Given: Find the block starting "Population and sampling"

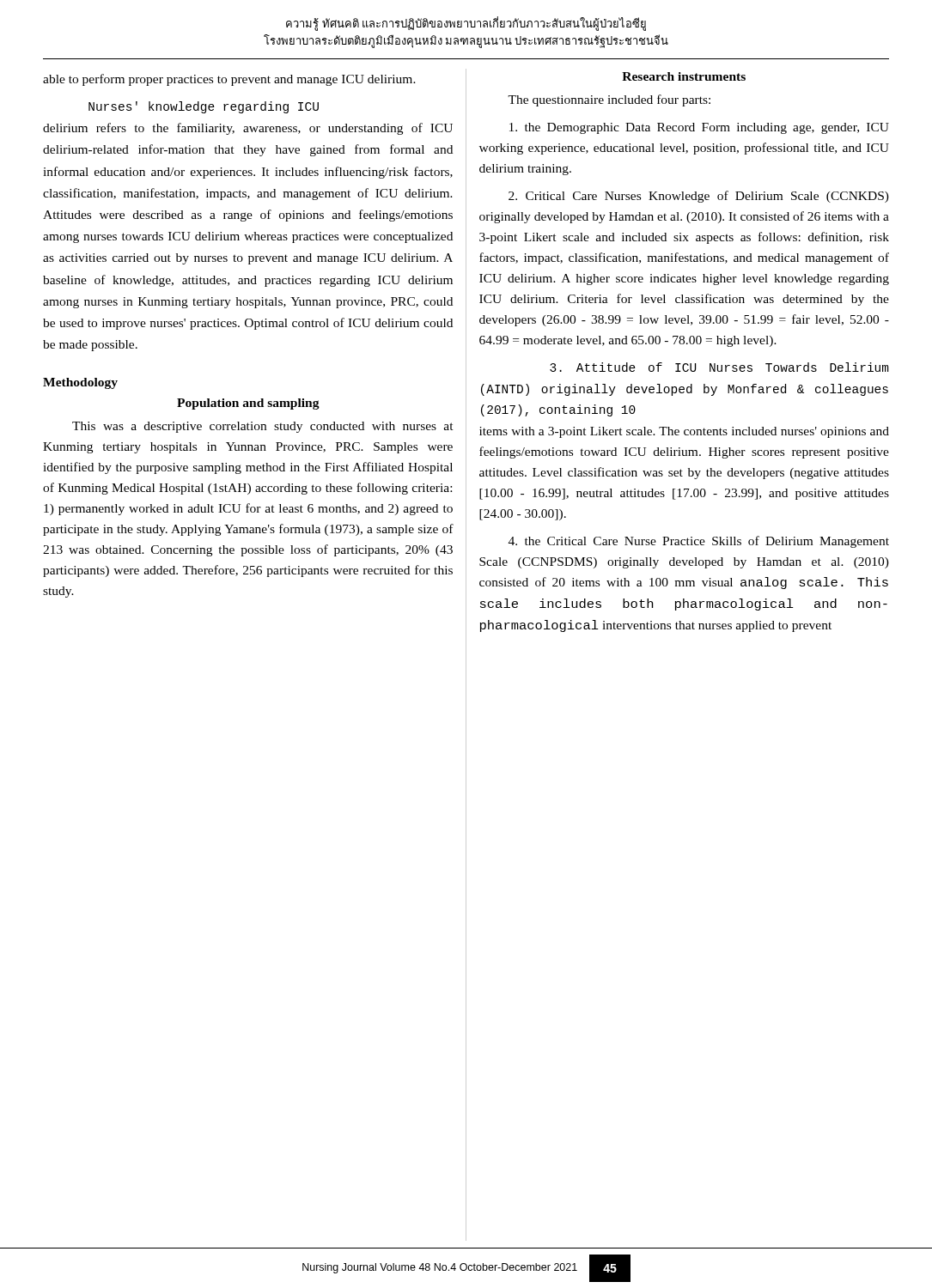Looking at the screenshot, I should point(248,402).
